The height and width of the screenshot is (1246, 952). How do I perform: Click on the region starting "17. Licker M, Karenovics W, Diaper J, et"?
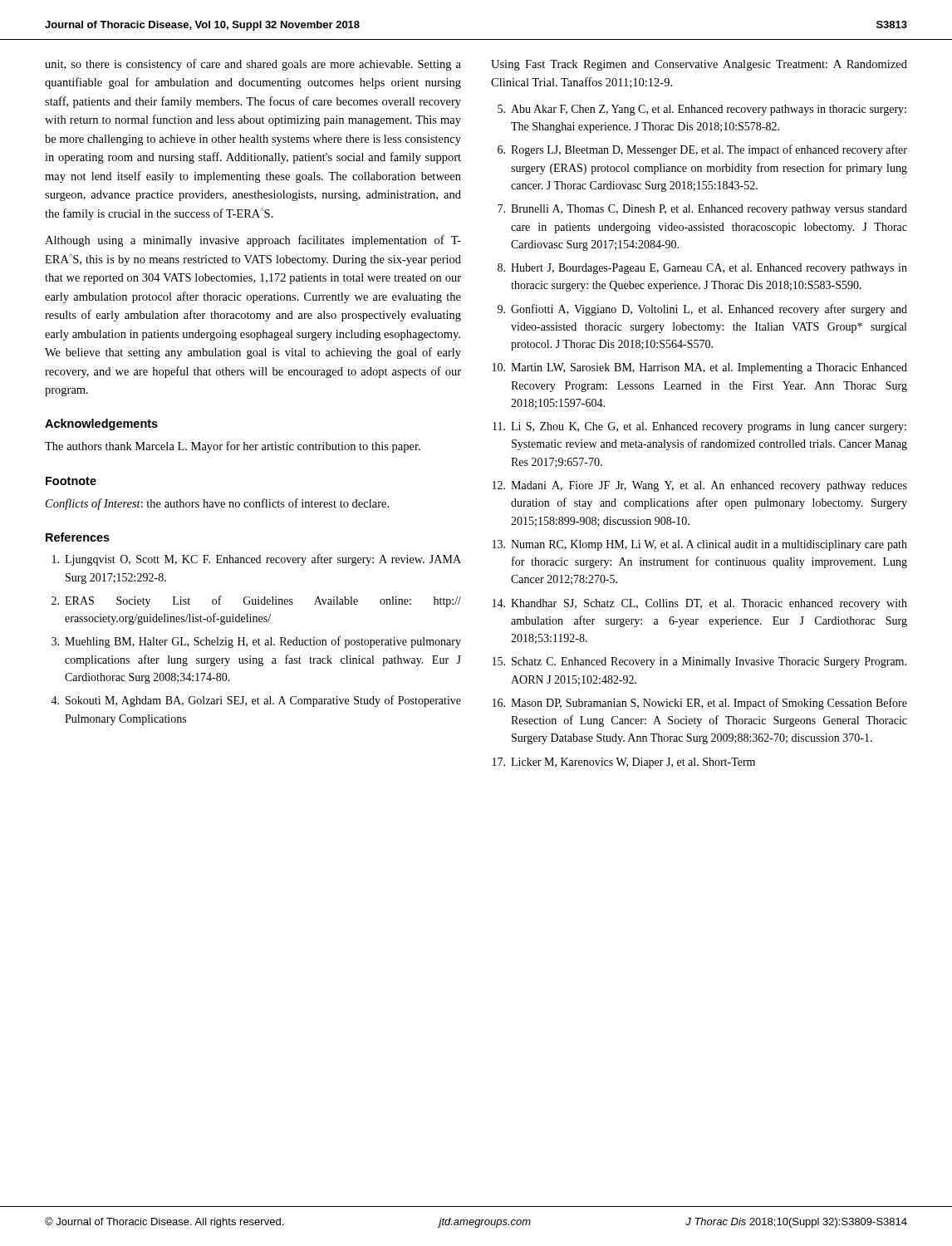pos(699,762)
